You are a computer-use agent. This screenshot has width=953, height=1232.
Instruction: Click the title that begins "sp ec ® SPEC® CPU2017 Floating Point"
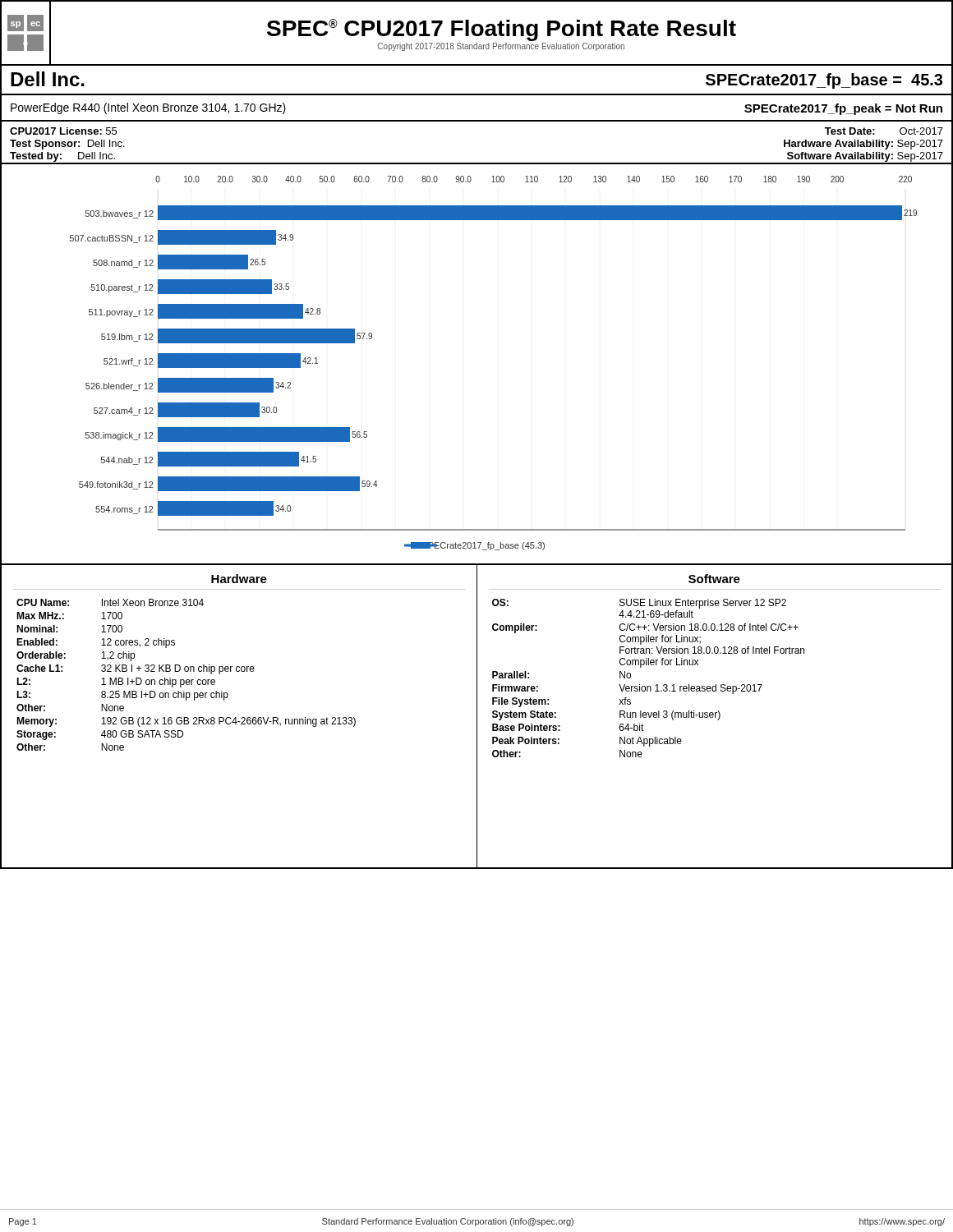[x=476, y=33]
